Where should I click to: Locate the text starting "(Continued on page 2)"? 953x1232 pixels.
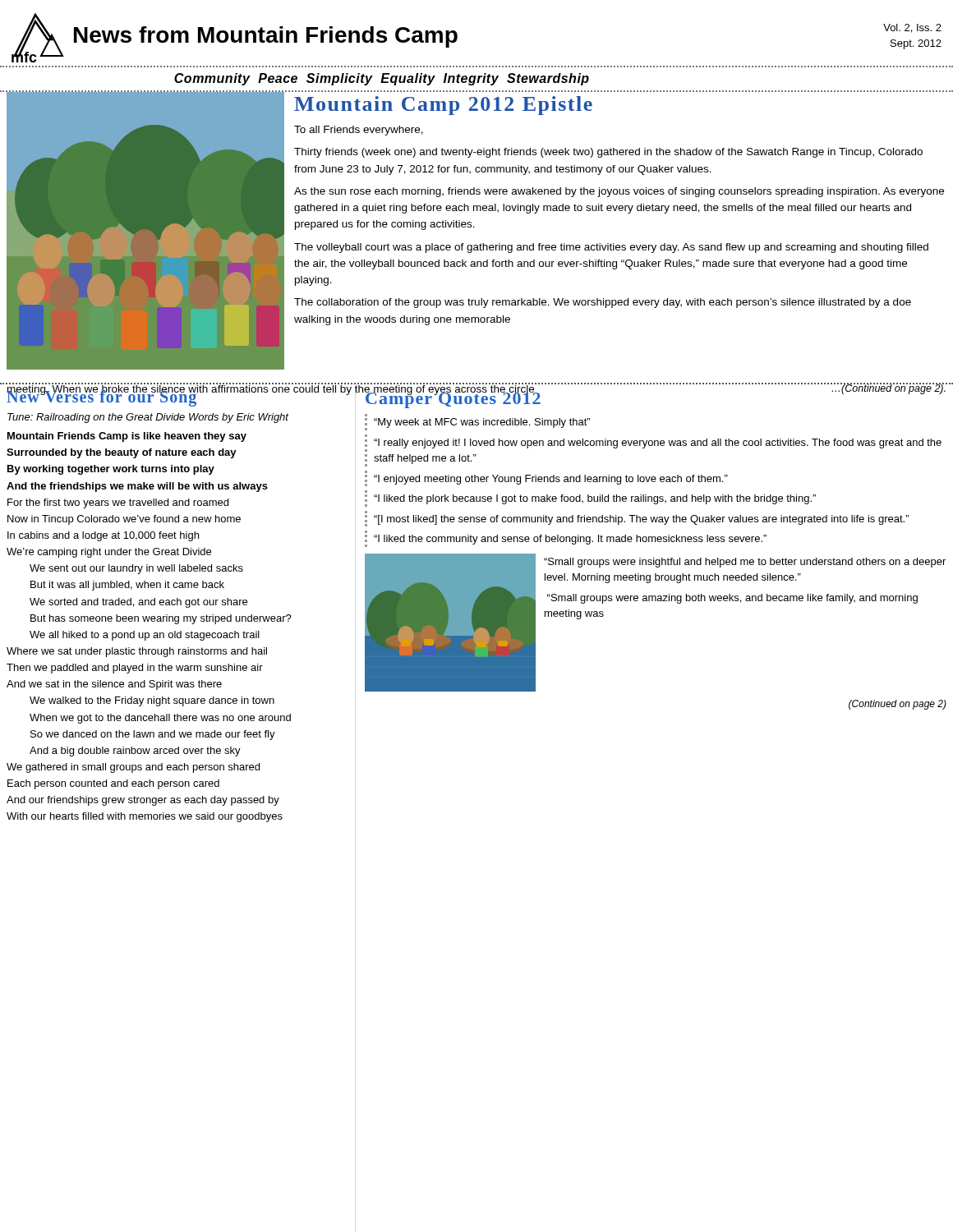(x=897, y=703)
